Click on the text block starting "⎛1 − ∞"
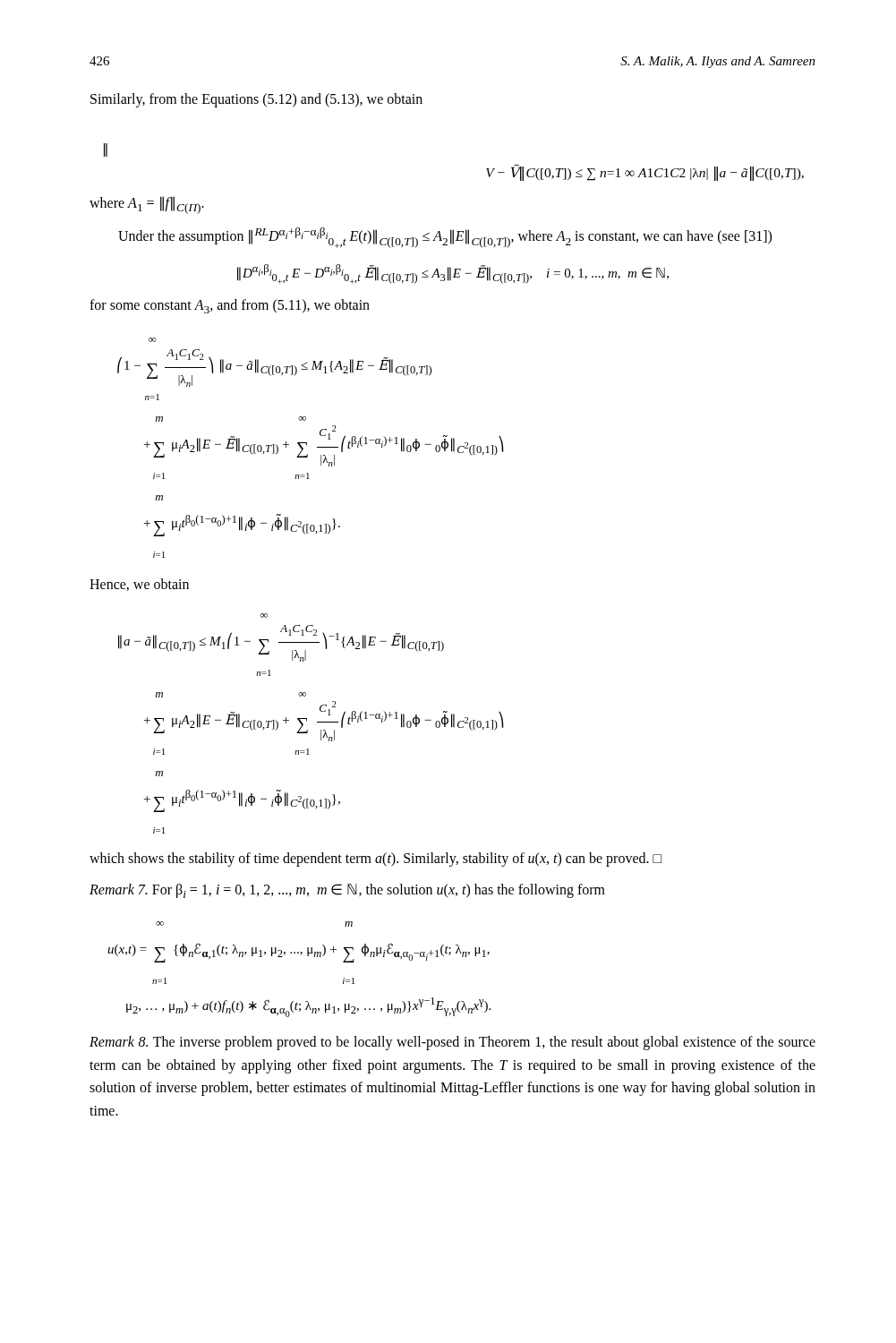 pos(311,446)
